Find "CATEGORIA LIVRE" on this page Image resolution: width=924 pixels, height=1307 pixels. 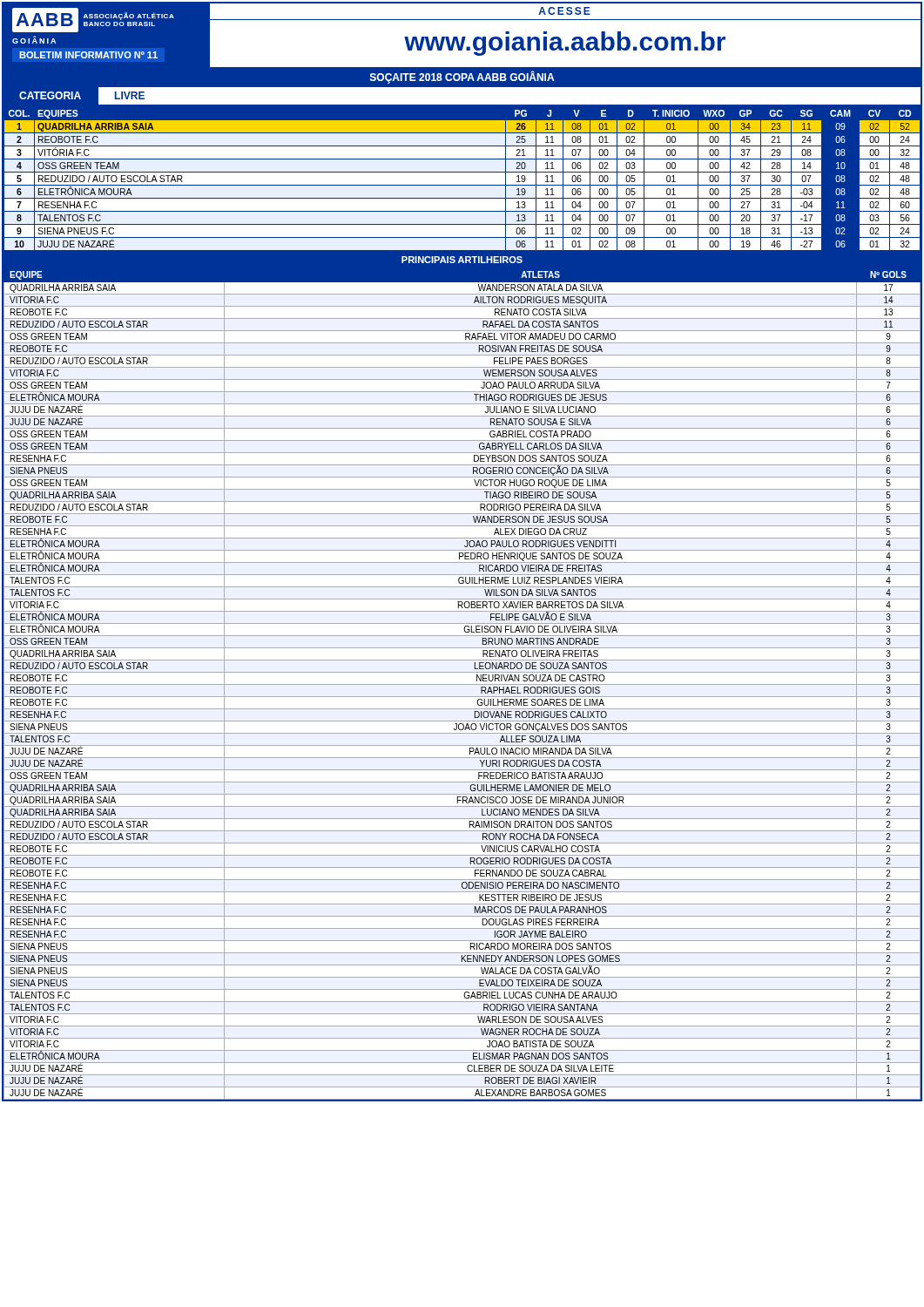point(82,96)
